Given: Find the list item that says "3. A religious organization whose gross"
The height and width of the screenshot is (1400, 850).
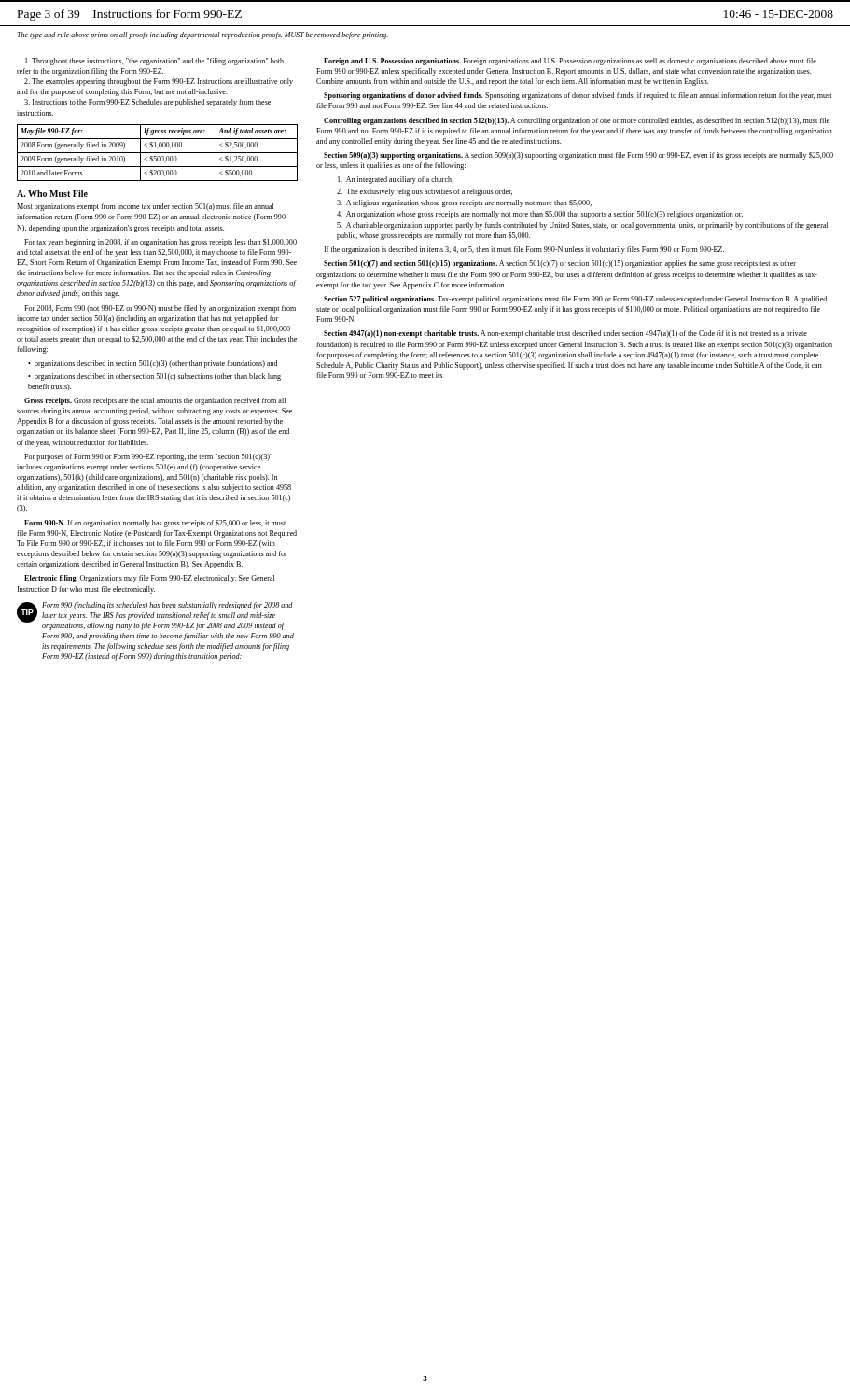Looking at the screenshot, I should click(464, 203).
